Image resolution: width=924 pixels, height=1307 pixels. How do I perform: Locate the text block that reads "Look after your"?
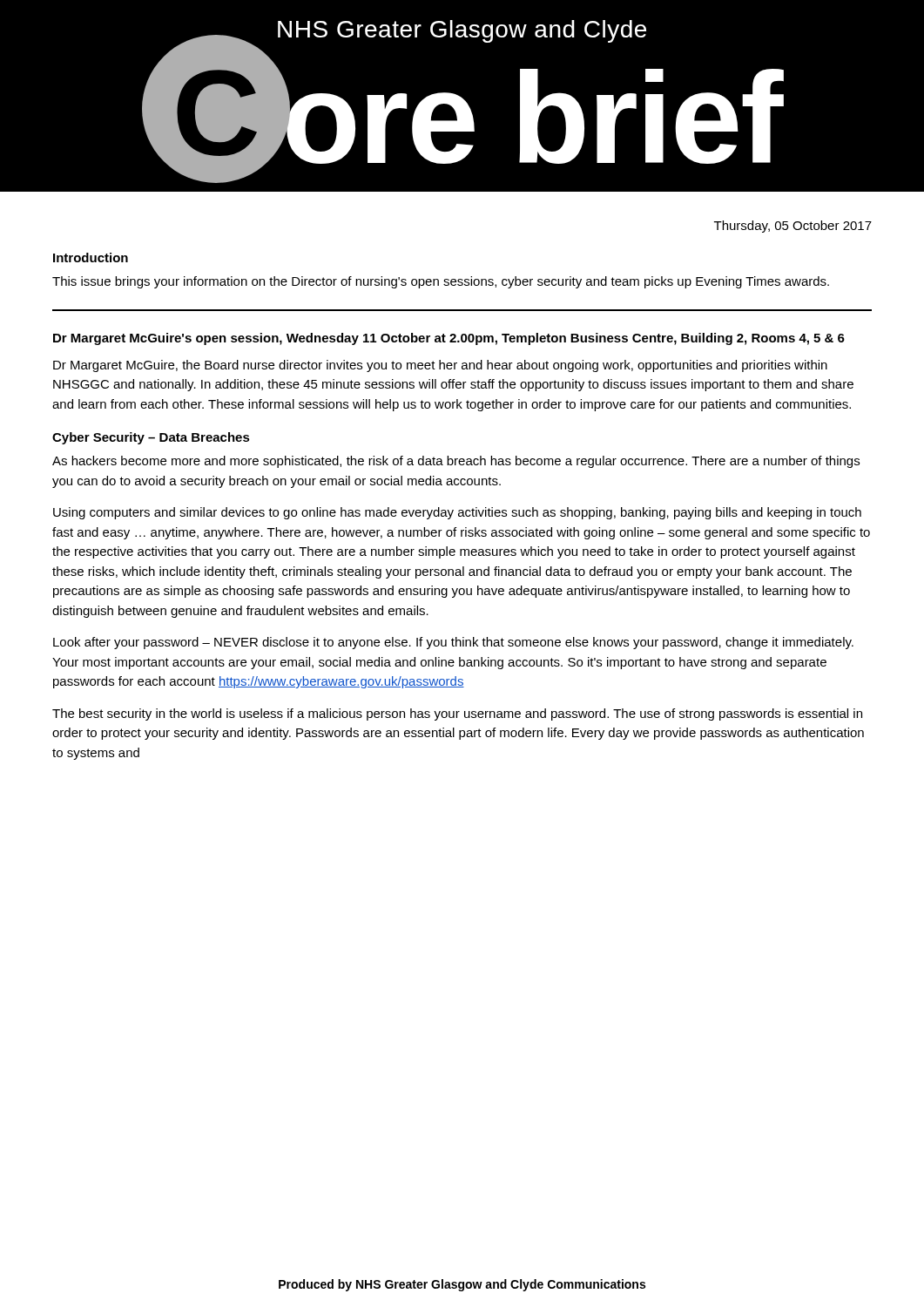click(453, 661)
